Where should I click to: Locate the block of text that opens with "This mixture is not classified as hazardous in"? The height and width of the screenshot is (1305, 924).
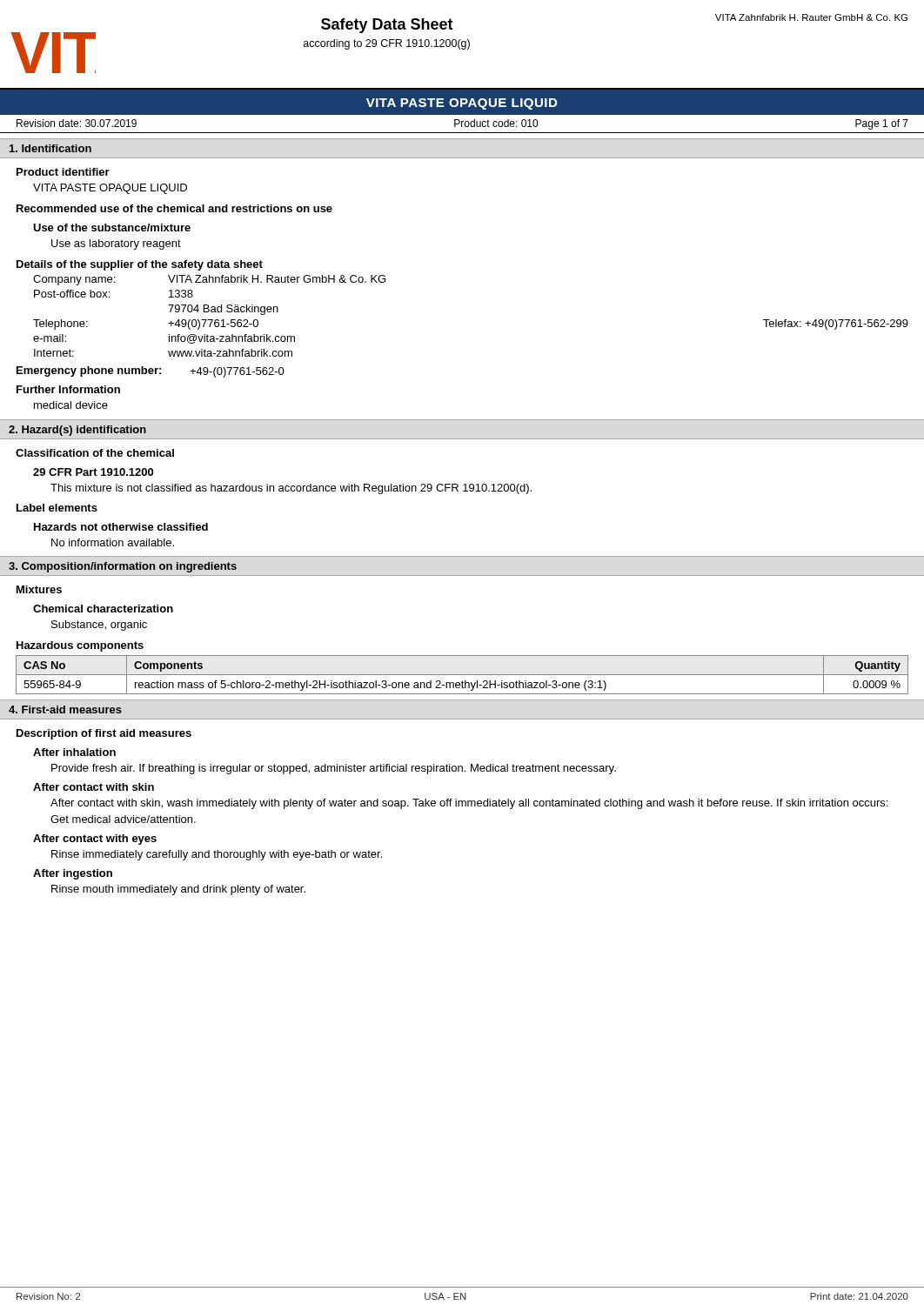292,487
